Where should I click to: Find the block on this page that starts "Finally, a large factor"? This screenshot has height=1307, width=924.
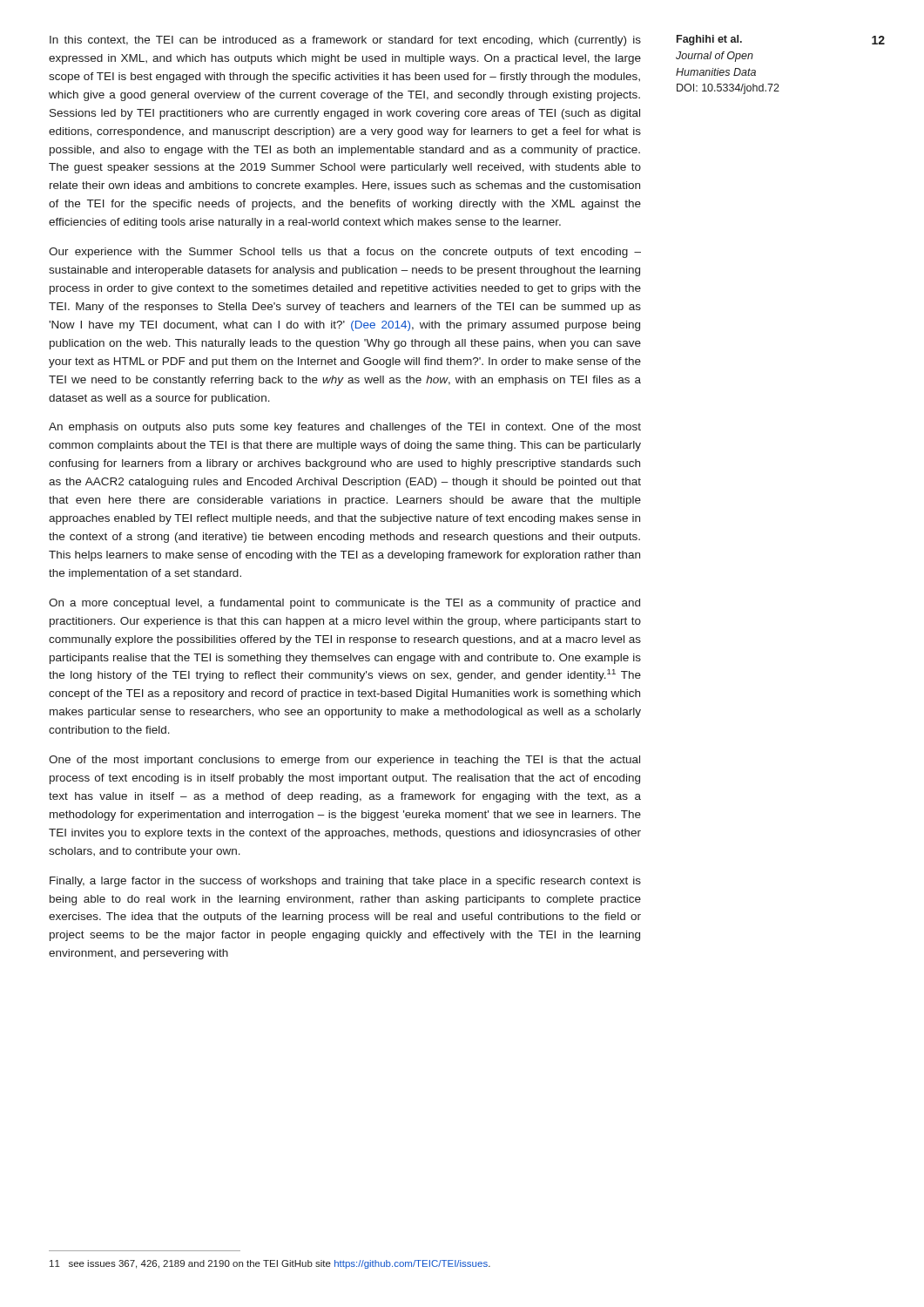point(345,917)
